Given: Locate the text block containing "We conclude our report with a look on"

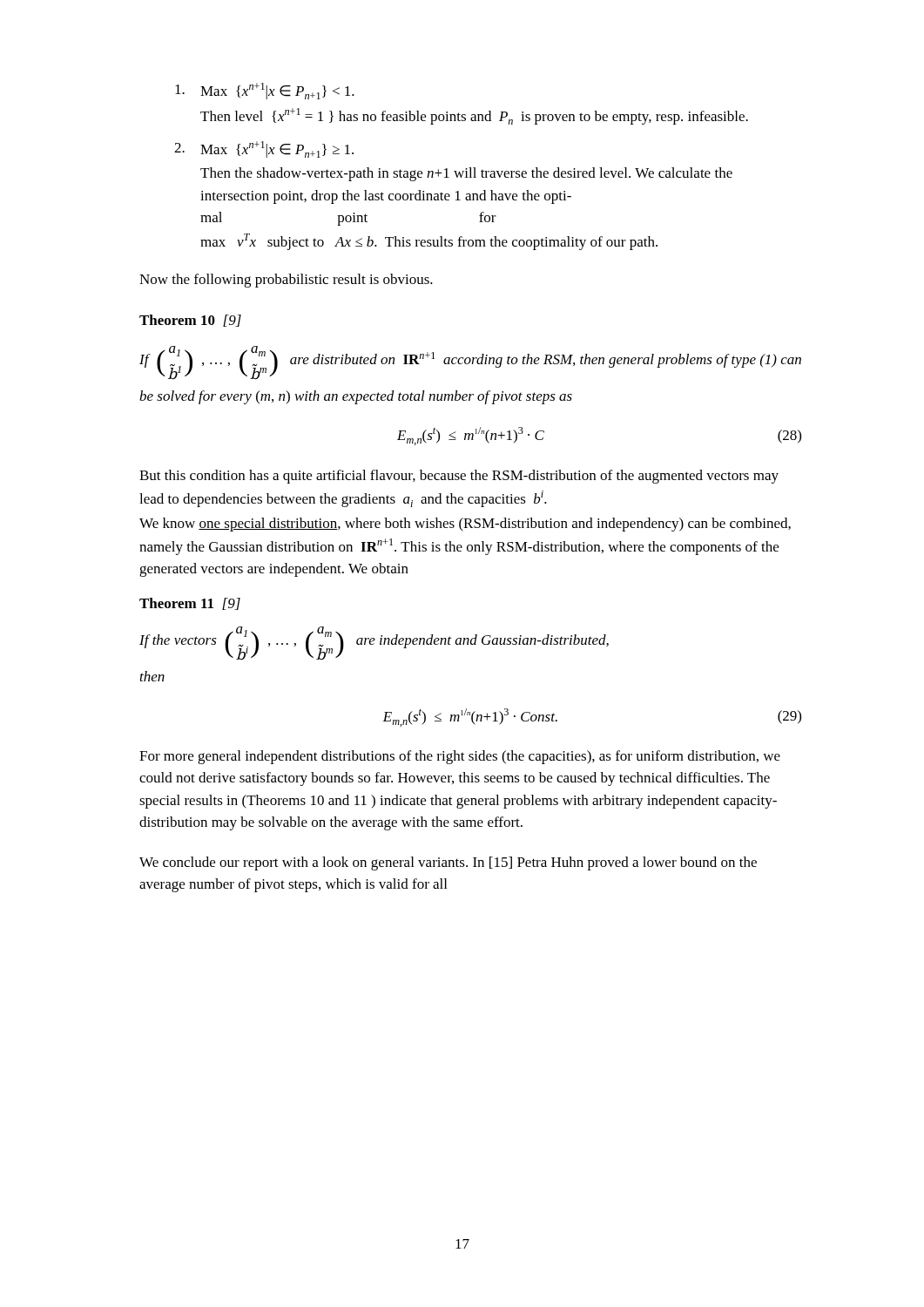Looking at the screenshot, I should click(448, 873).
